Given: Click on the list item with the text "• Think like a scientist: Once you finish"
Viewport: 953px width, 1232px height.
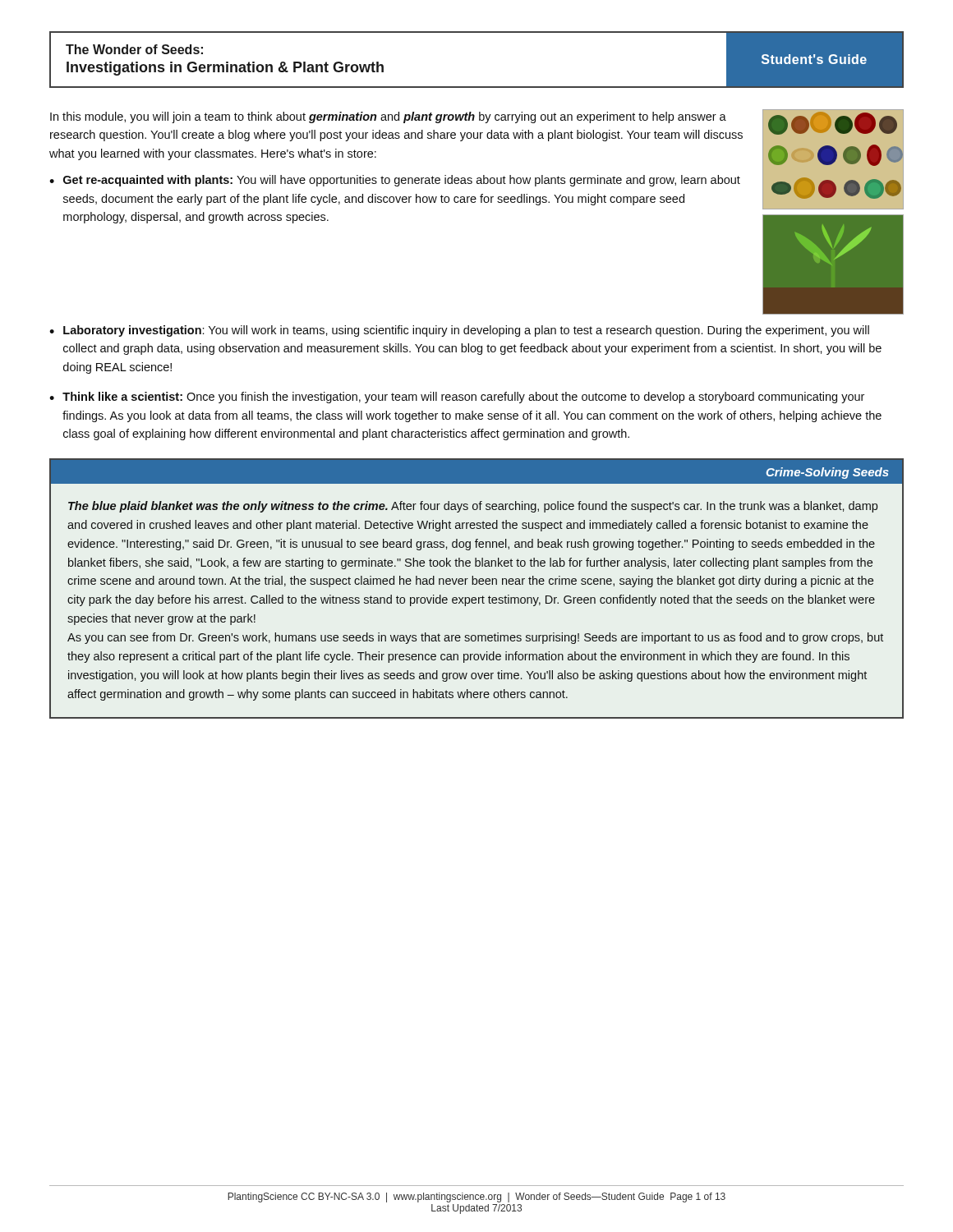Looking at the screenshot, I should tap(476, 416).
